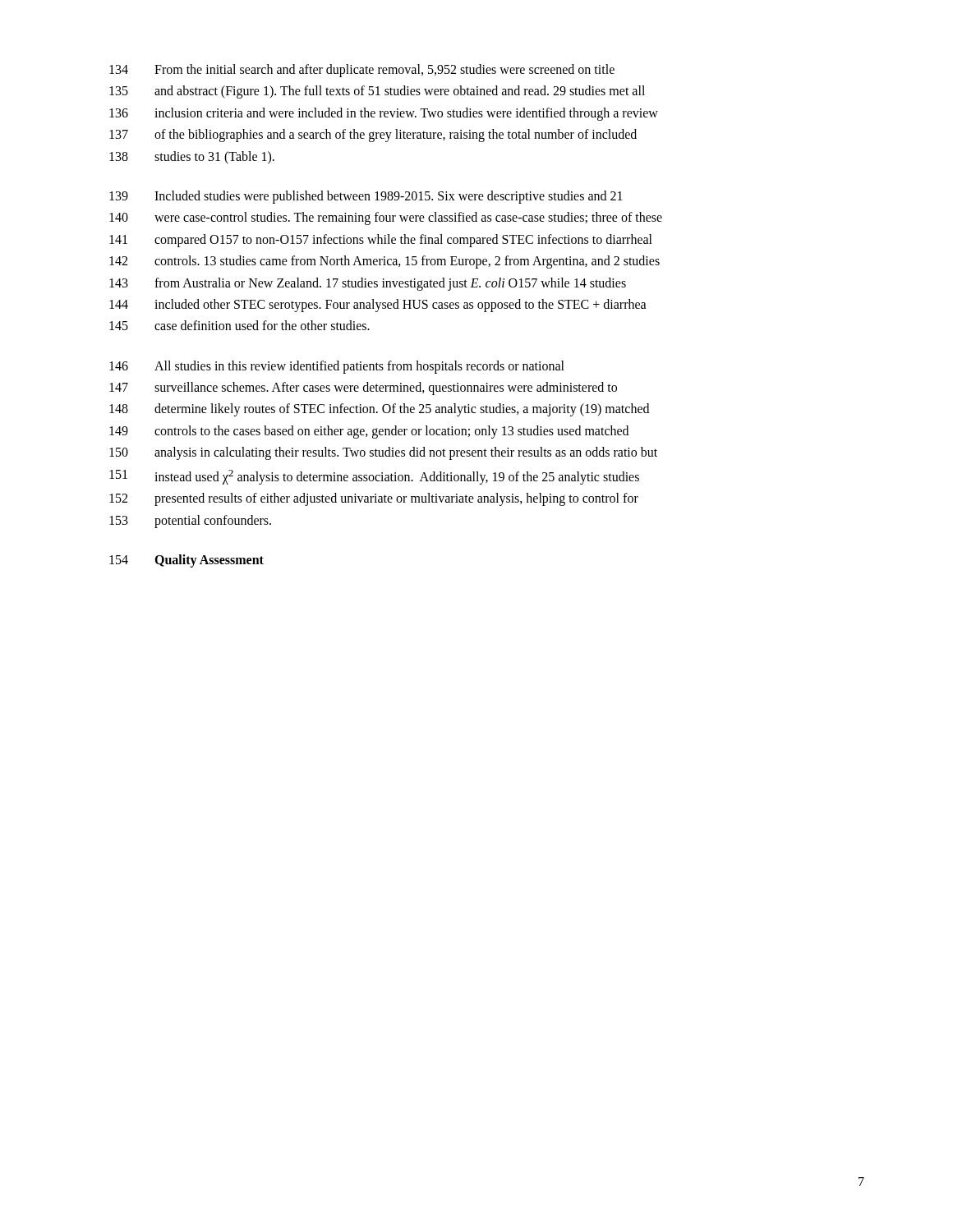953x1232 pixels.
Task: Locate the block of text that opens with "134 From the initial search and after"
Action: tap(476, 113)
